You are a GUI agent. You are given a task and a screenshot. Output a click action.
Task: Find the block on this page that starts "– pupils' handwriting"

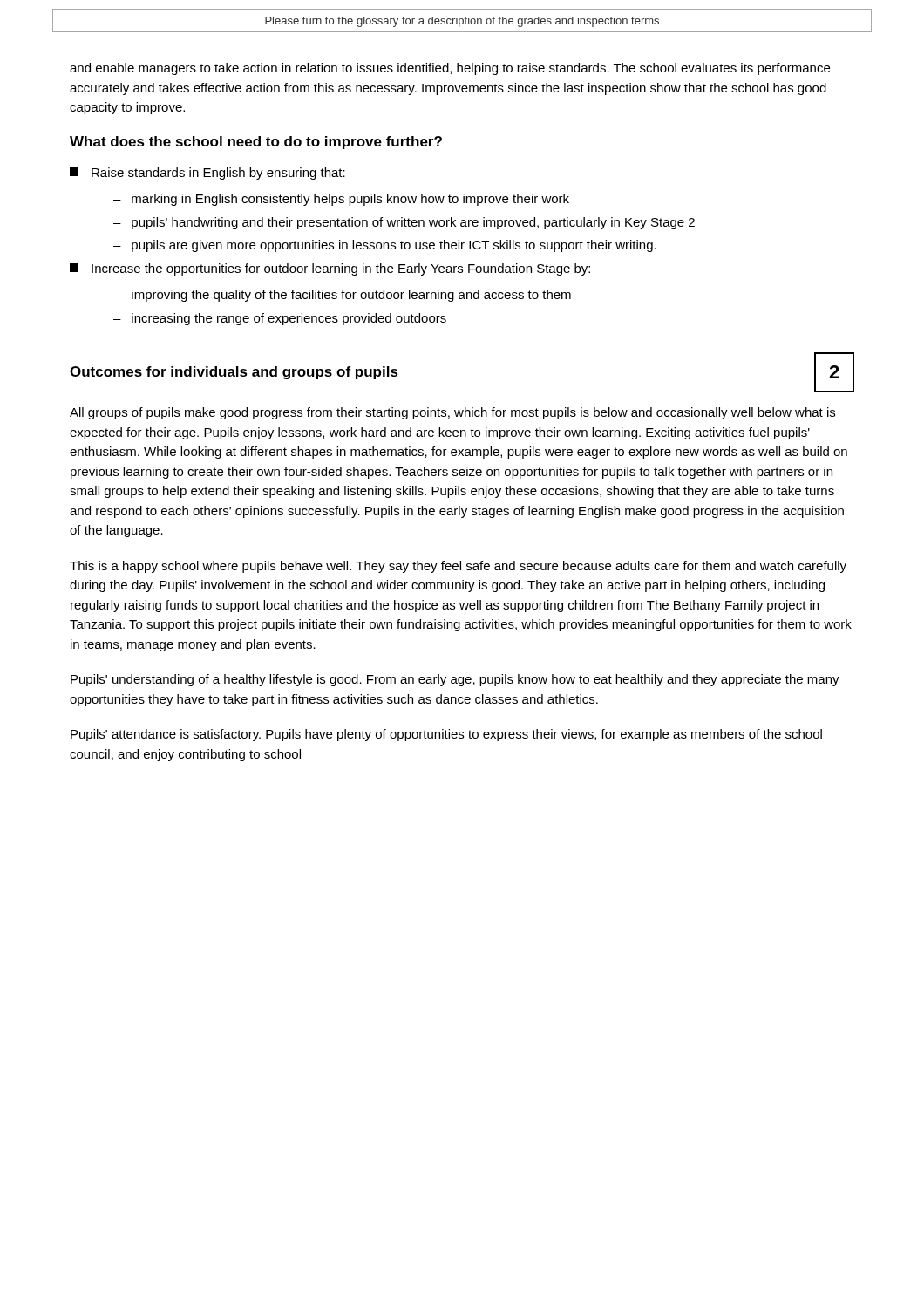pyautogui.click(x=484, y=222)
